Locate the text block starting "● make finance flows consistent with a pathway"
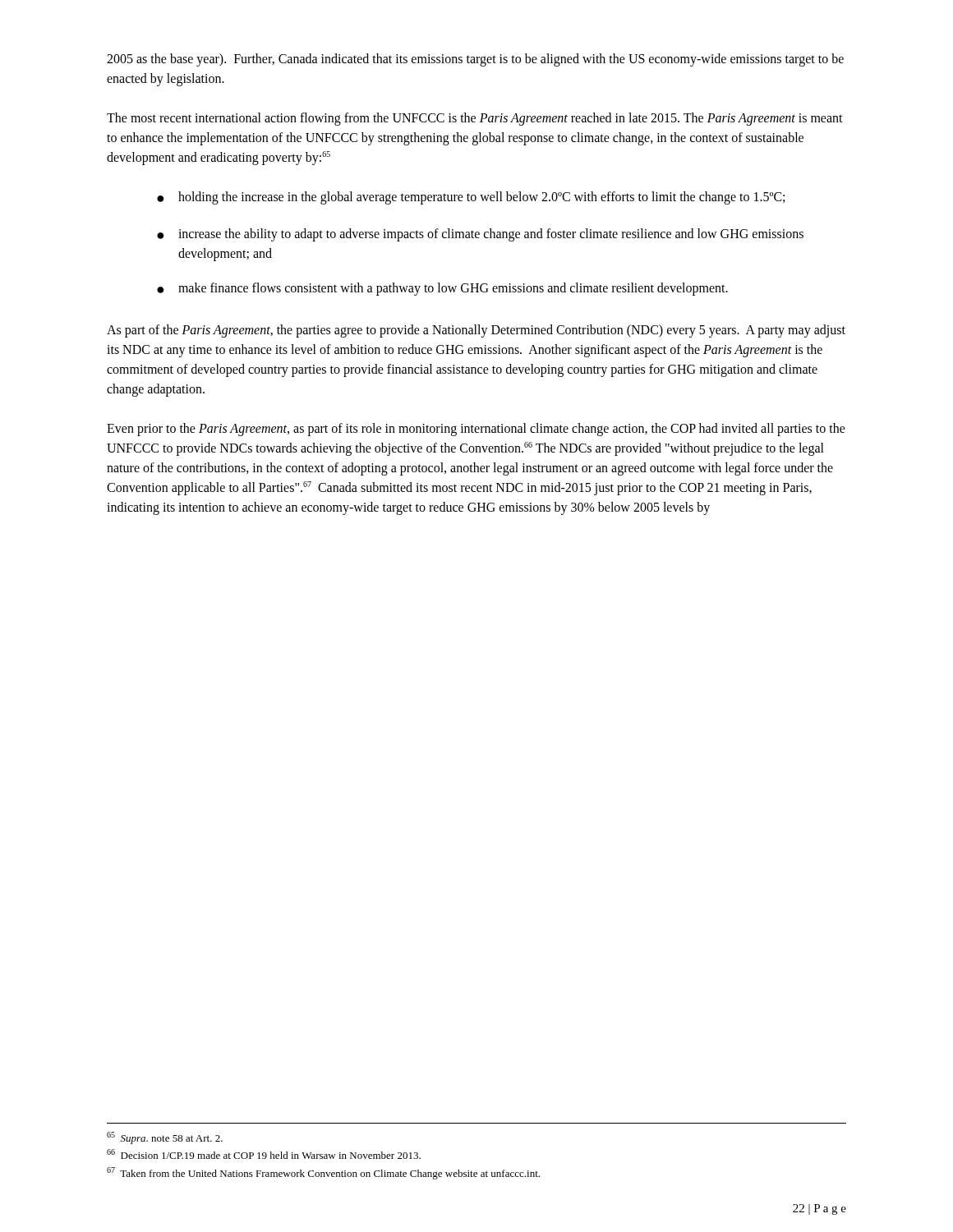The width and height of the screenshot is (953, 1232). click(x=501, y=290)
